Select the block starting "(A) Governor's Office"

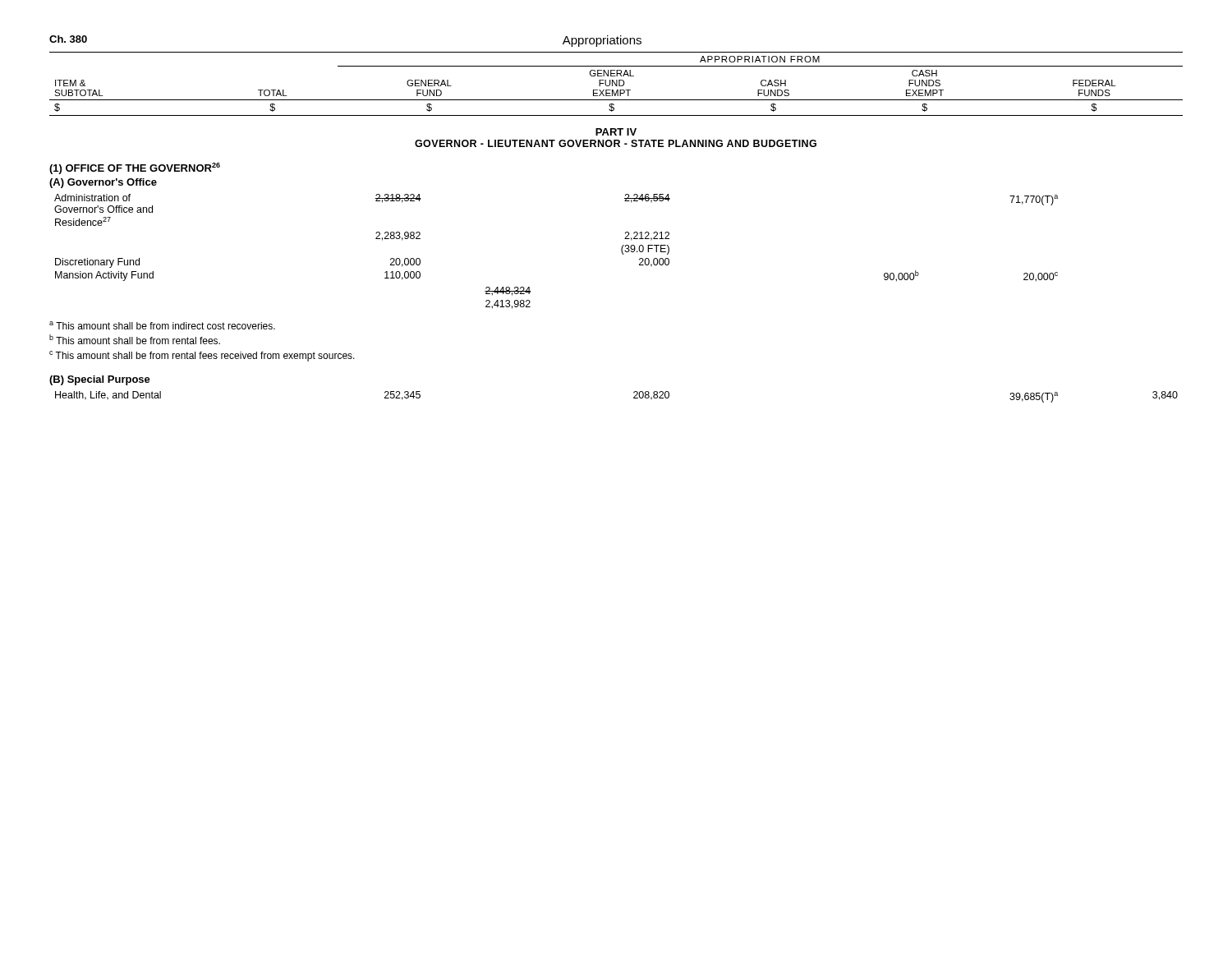tap(103, 182)
